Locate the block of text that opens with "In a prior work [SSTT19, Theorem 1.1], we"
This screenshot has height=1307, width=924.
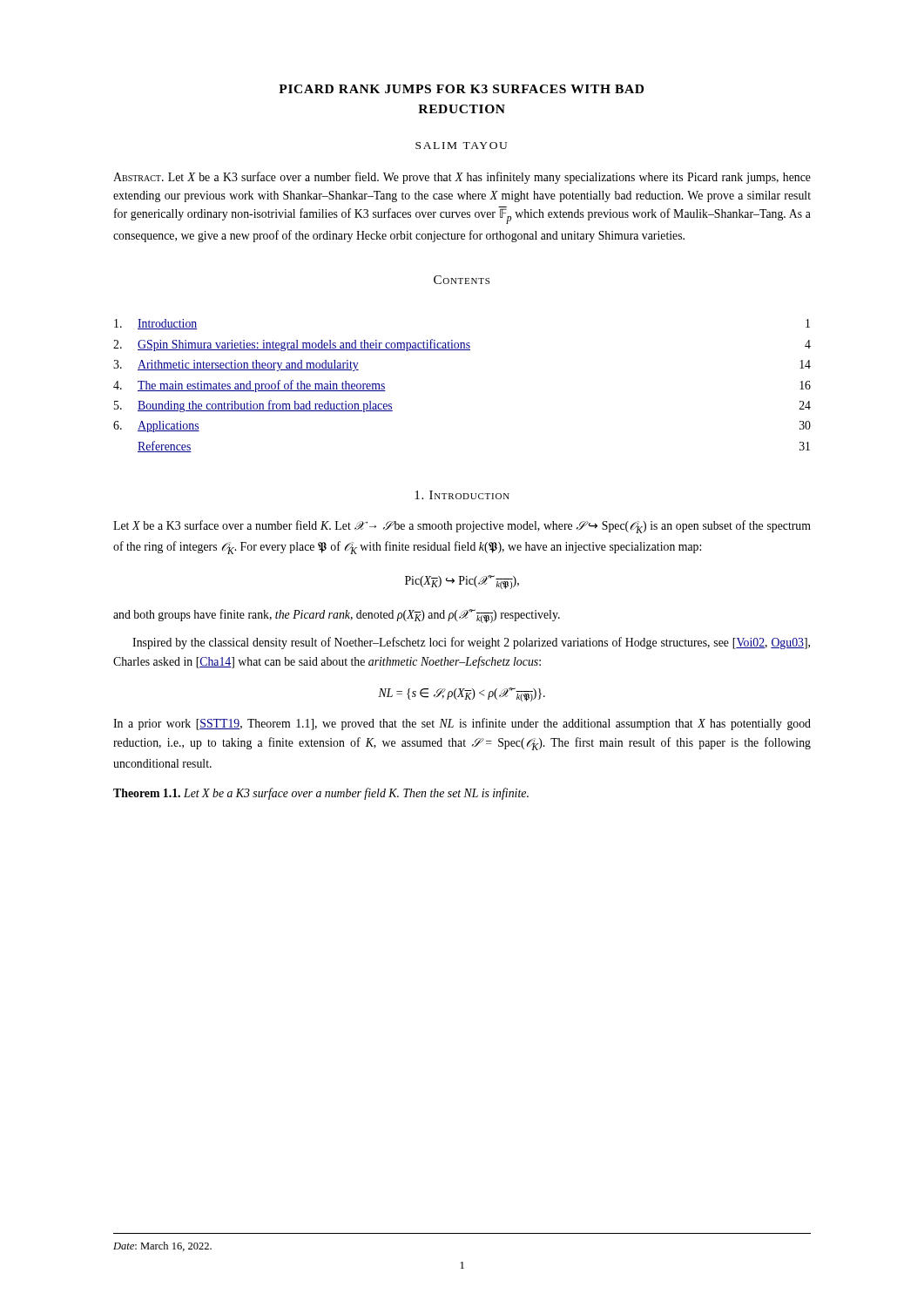462,744
